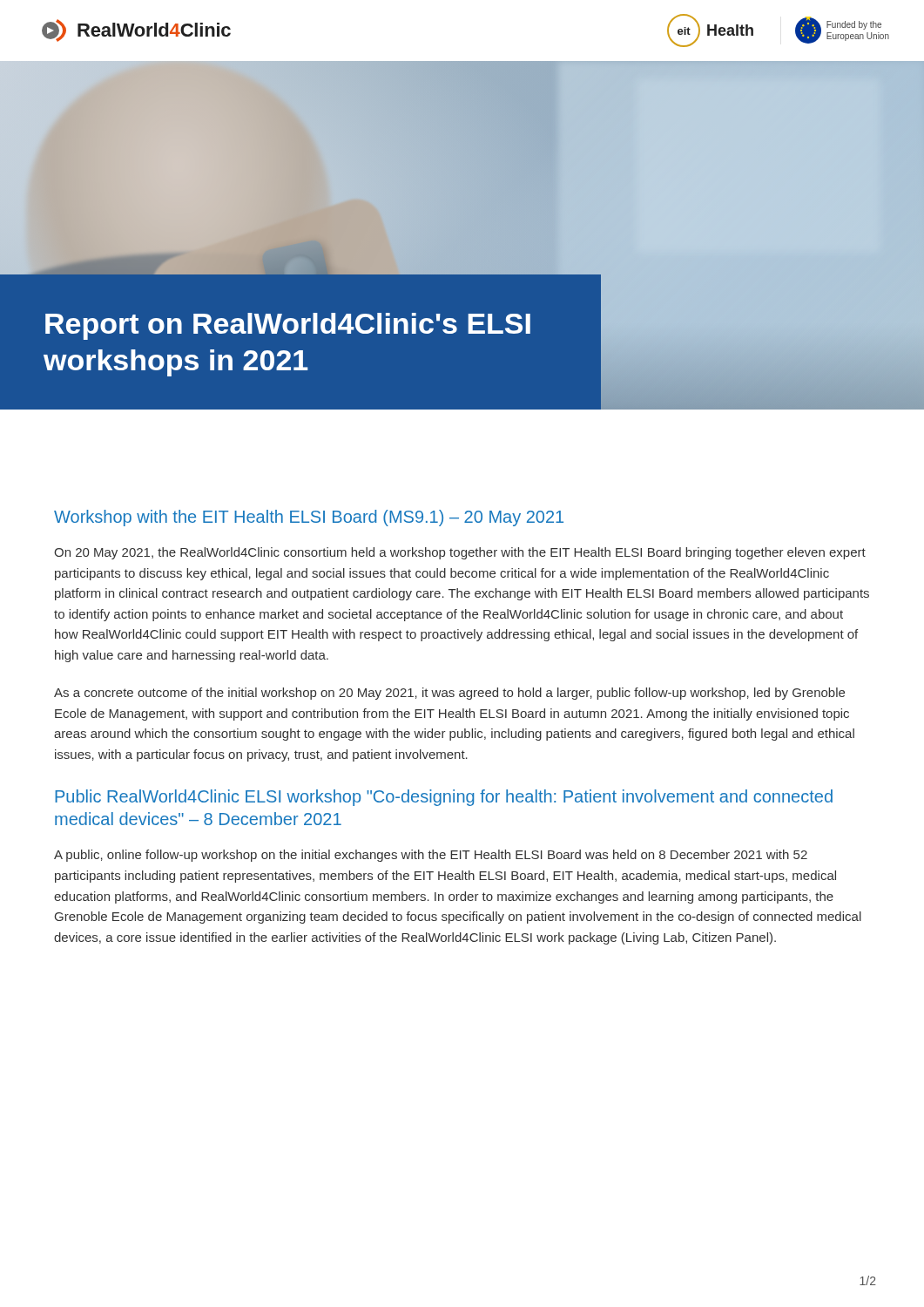Click the passage that begins "A public, online follow-up workshop on the initial"
Image resolution: width=924 pixels, height=1307 pixels.
pyautogui.click(x=458, y=896)
